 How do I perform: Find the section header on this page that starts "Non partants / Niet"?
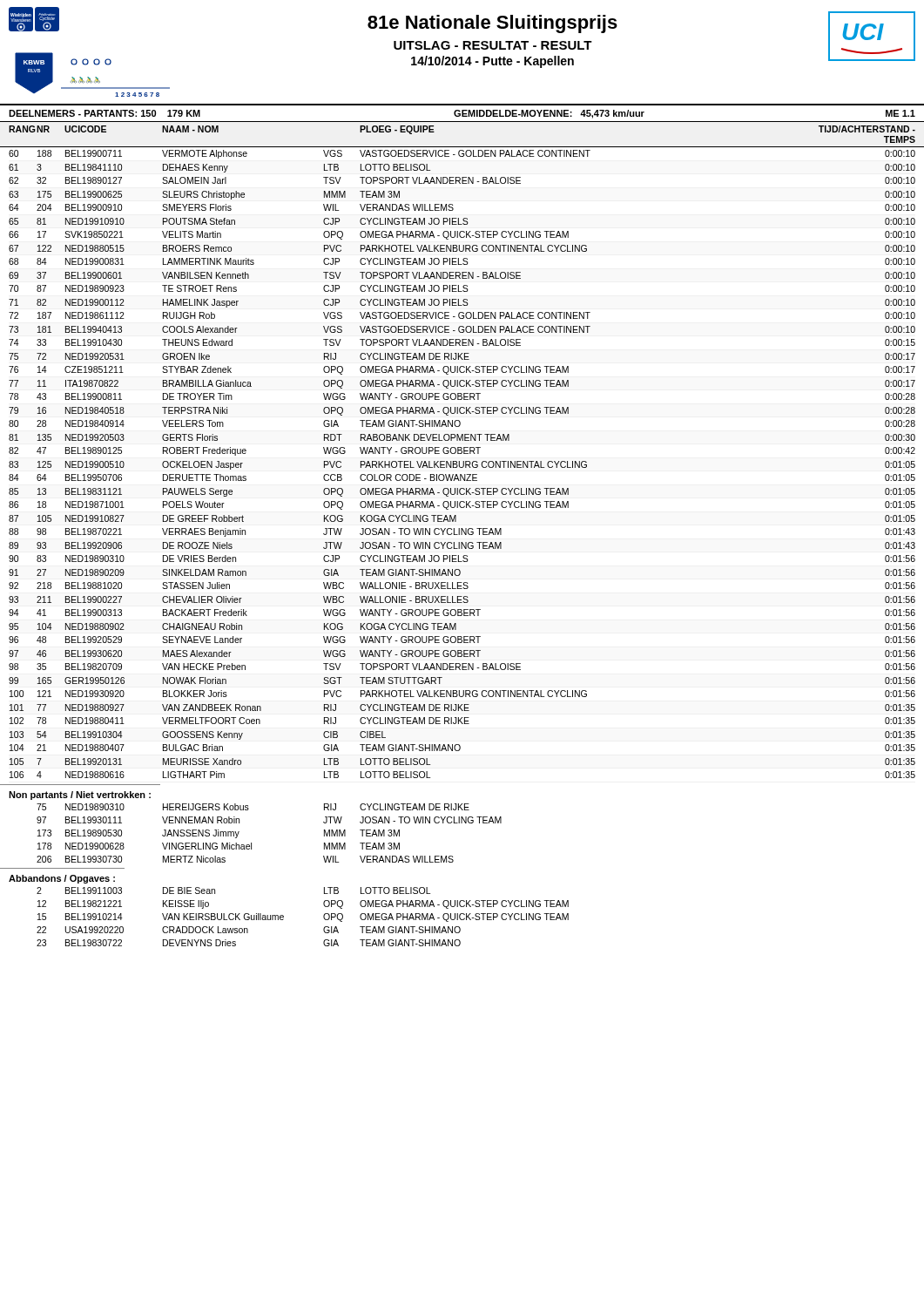click(x=80, y=794)
